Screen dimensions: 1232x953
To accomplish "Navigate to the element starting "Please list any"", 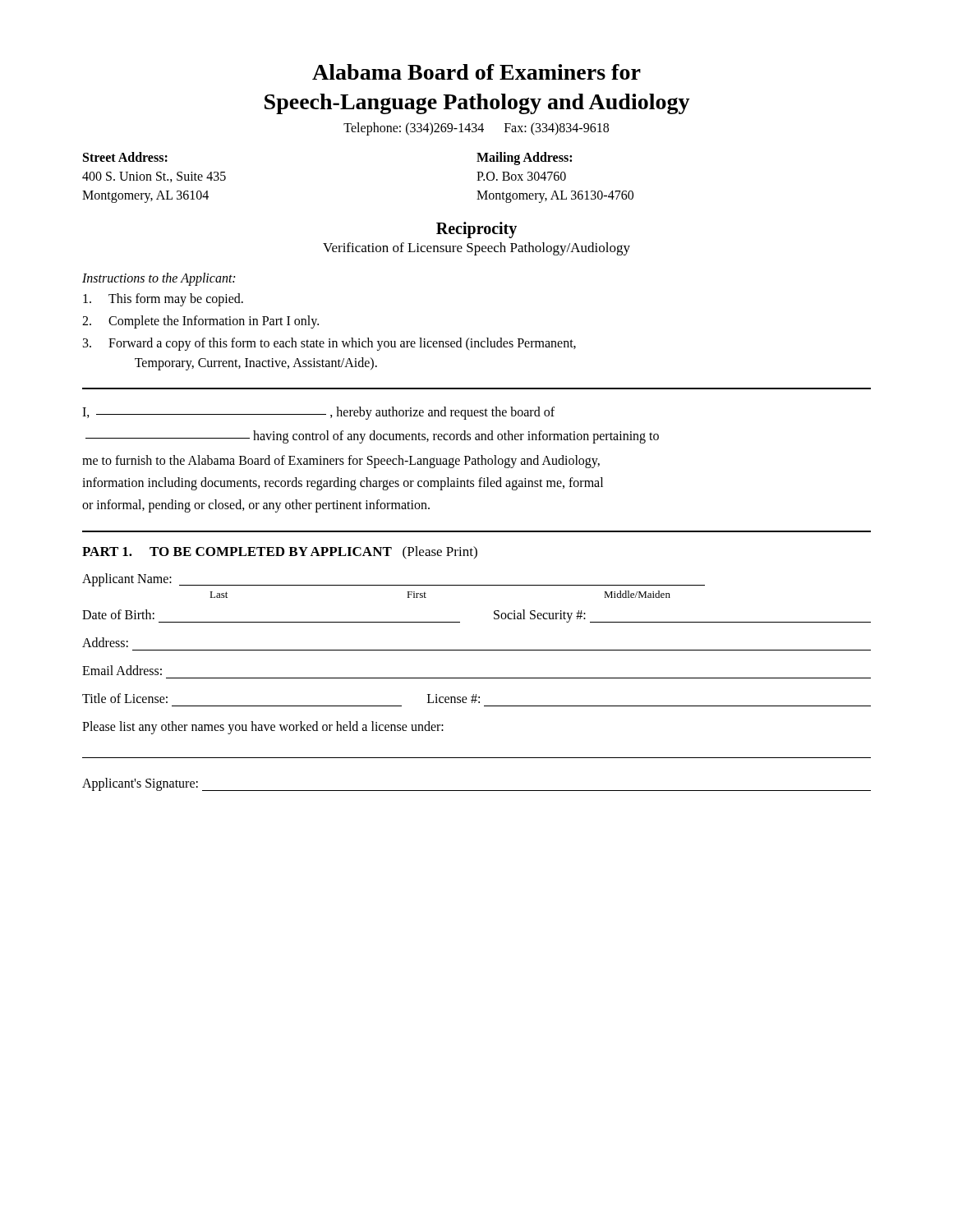I will pyautogui.click(x=263, y=728).
